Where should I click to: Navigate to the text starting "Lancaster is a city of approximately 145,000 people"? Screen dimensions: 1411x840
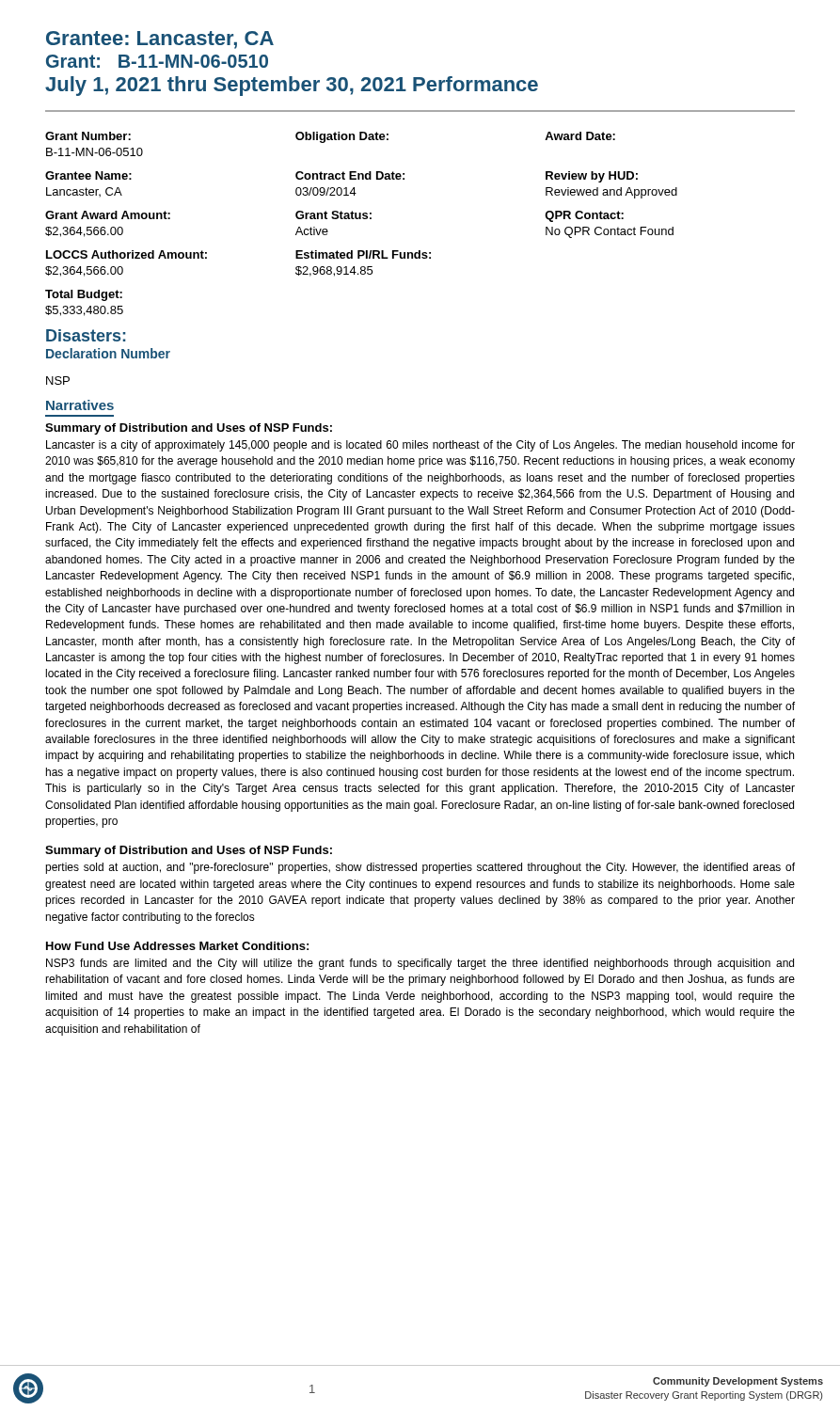pyautogui.click(x=420, y=634)
